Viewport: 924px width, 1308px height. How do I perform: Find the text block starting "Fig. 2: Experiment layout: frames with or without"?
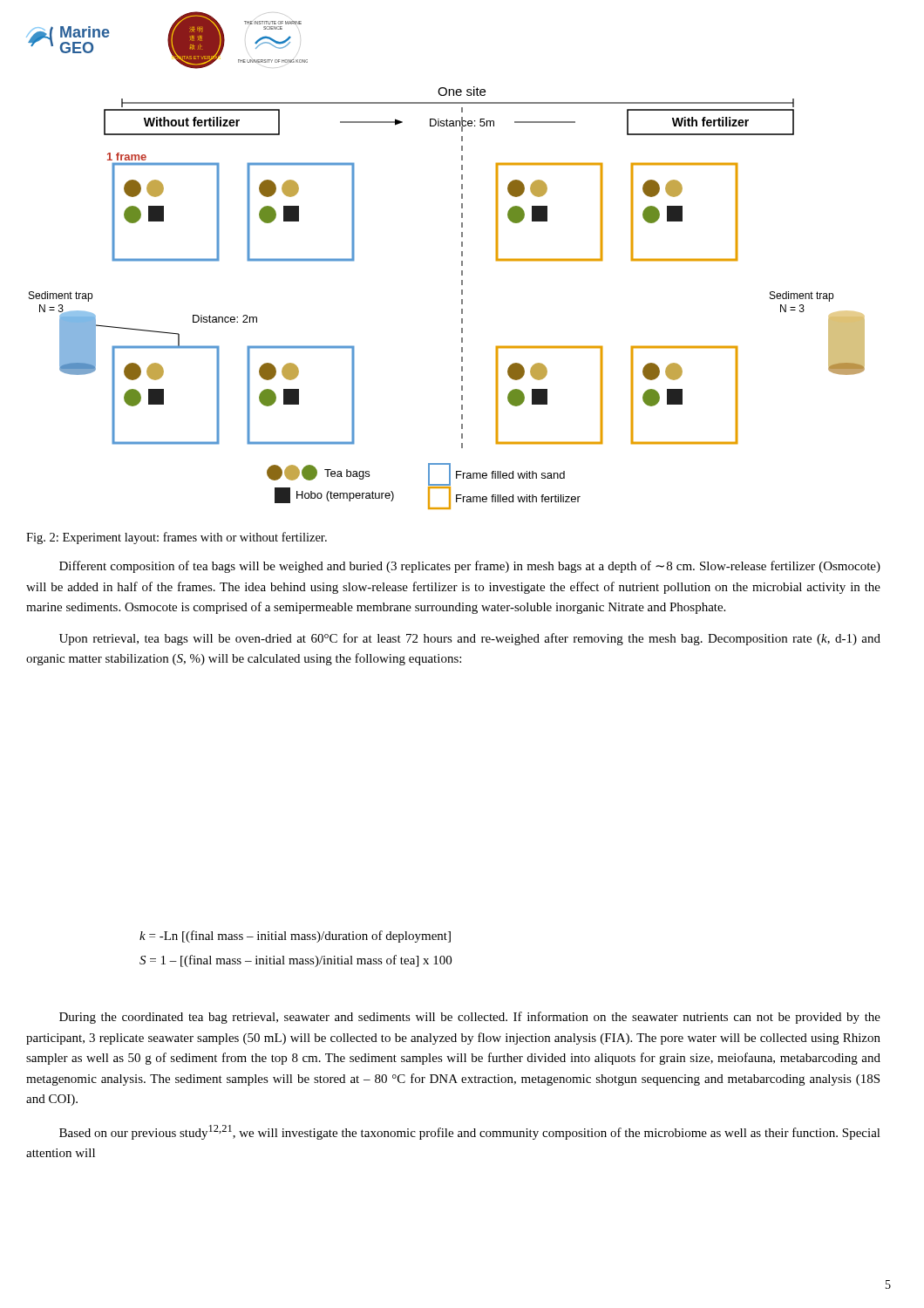click(x=177, y=537)
